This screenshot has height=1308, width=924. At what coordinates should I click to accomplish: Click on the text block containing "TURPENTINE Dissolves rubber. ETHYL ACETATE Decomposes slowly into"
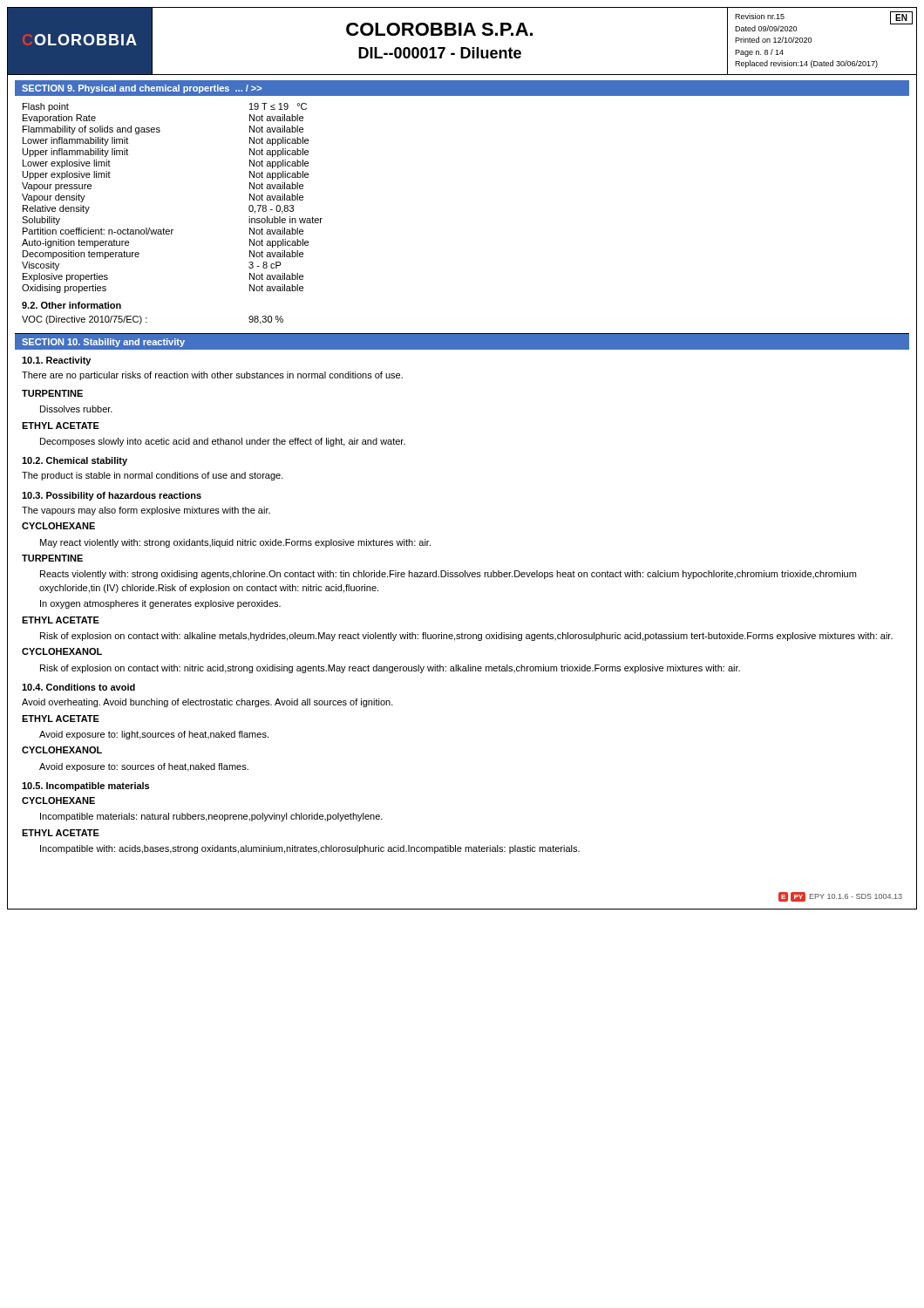52,393
